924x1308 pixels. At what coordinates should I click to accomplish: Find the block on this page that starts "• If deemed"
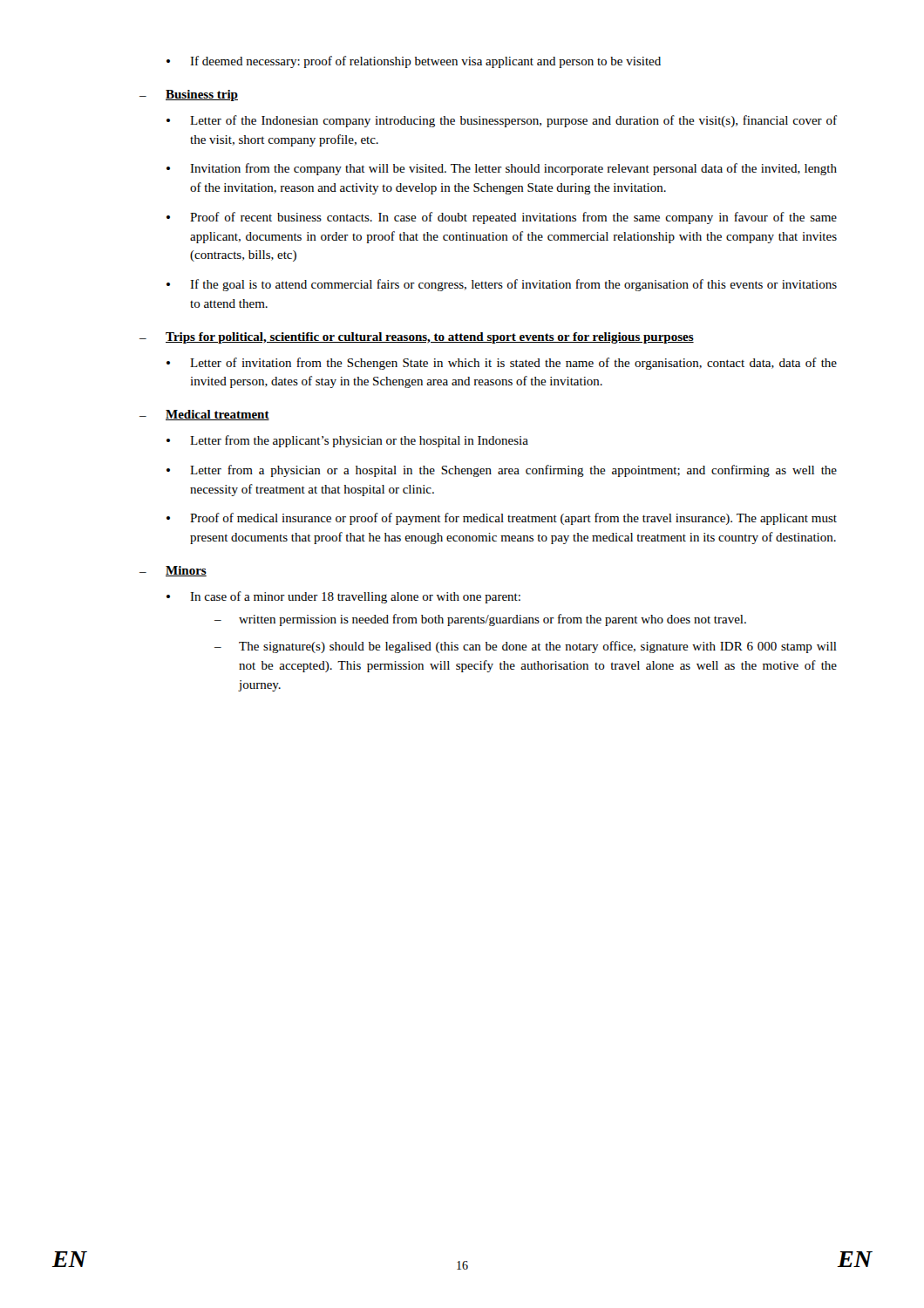point(501,62)
